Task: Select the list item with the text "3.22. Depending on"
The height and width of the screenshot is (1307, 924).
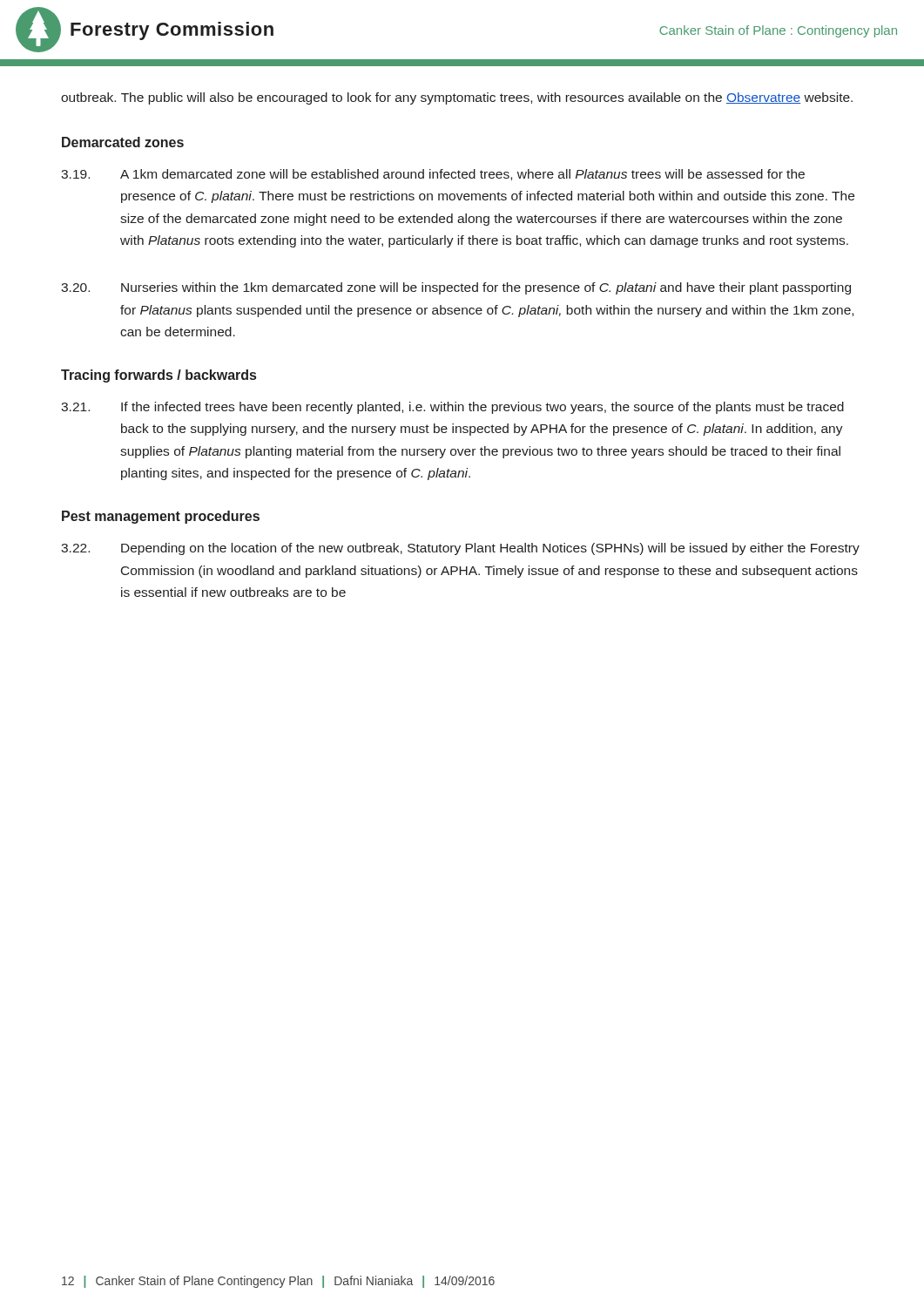Action: coord(462,570)
